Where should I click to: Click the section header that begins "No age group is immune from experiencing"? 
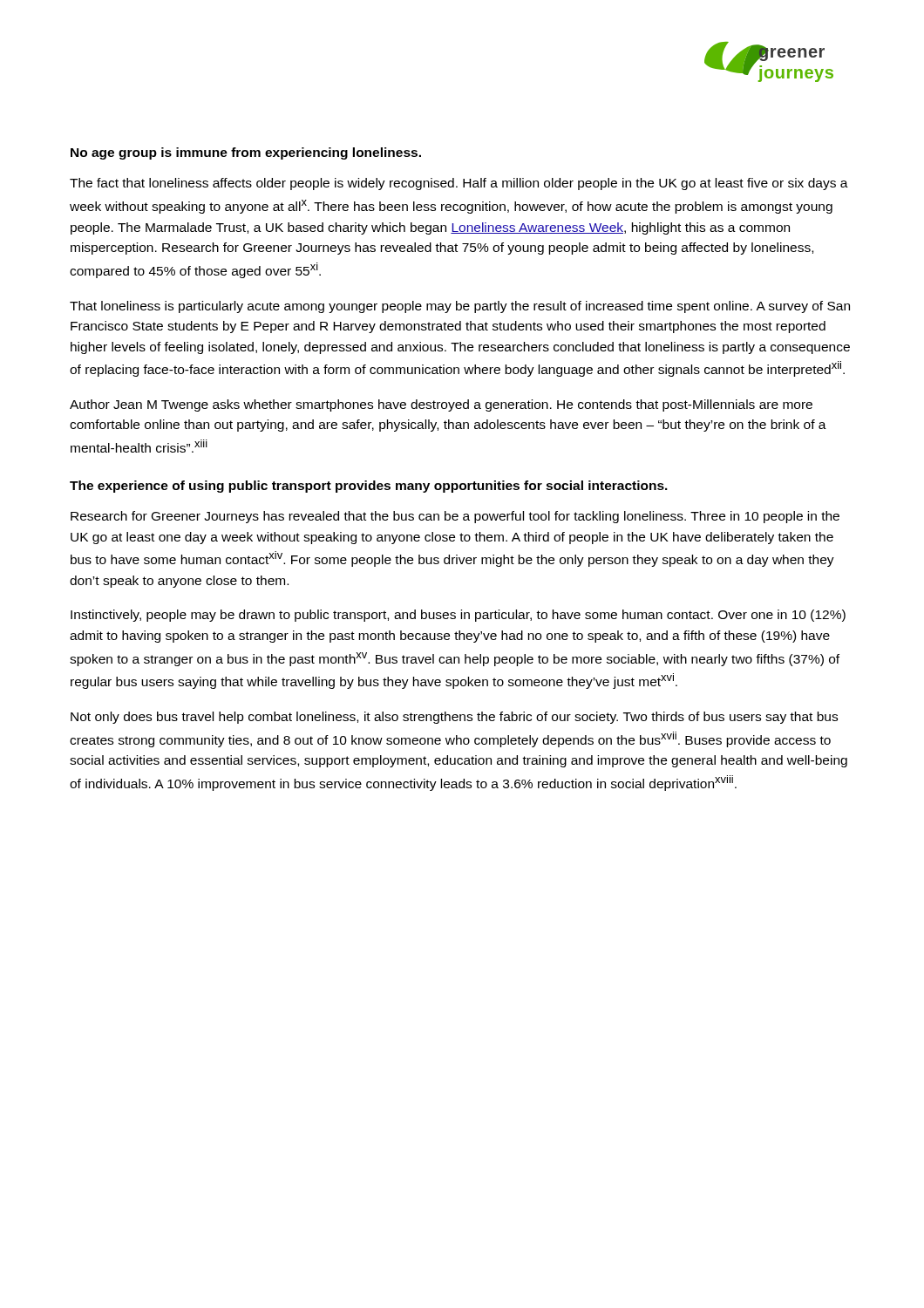point(246,152)
